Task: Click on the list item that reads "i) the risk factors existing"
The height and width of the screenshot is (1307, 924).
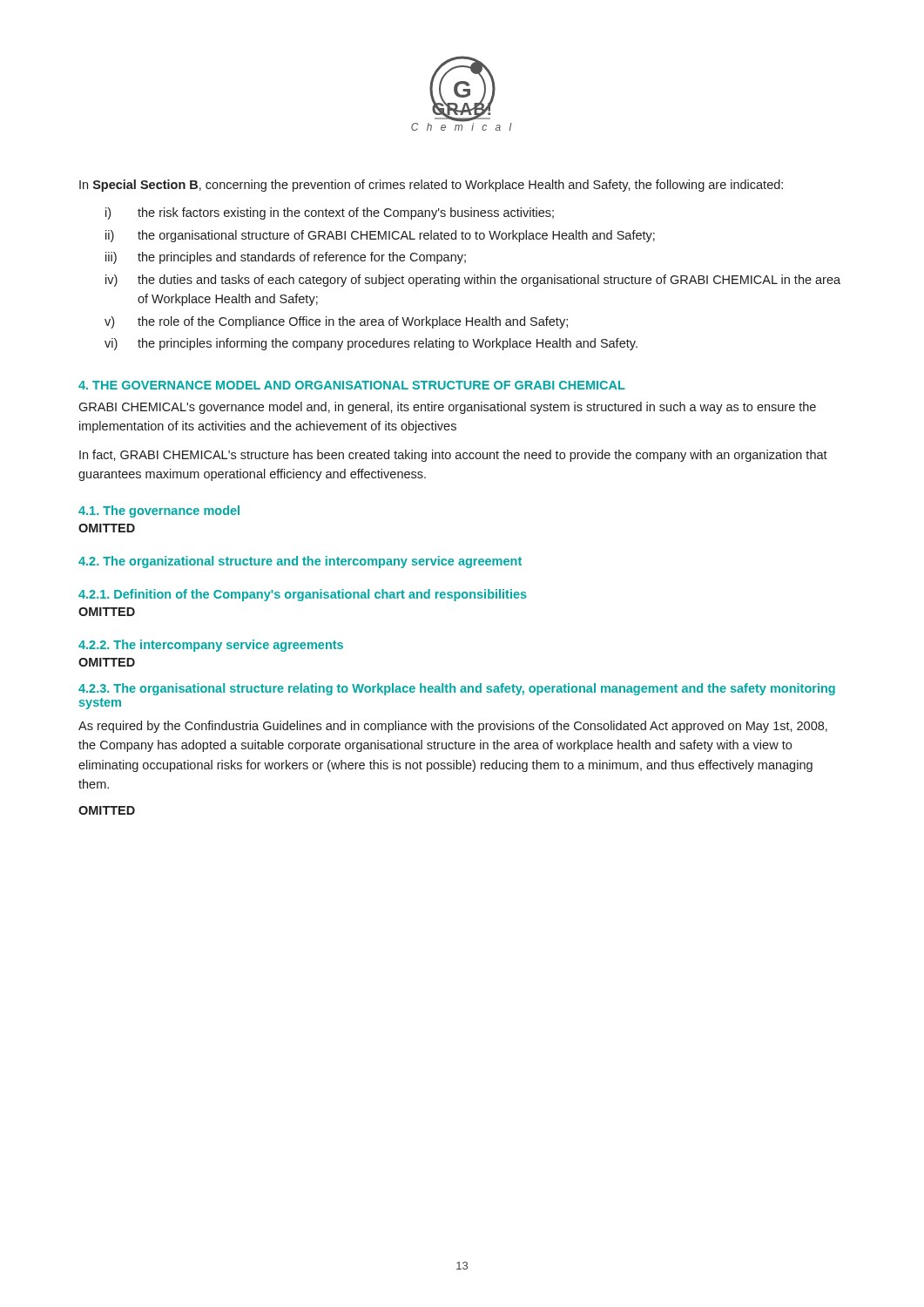Action: click(x=462, y=213)
